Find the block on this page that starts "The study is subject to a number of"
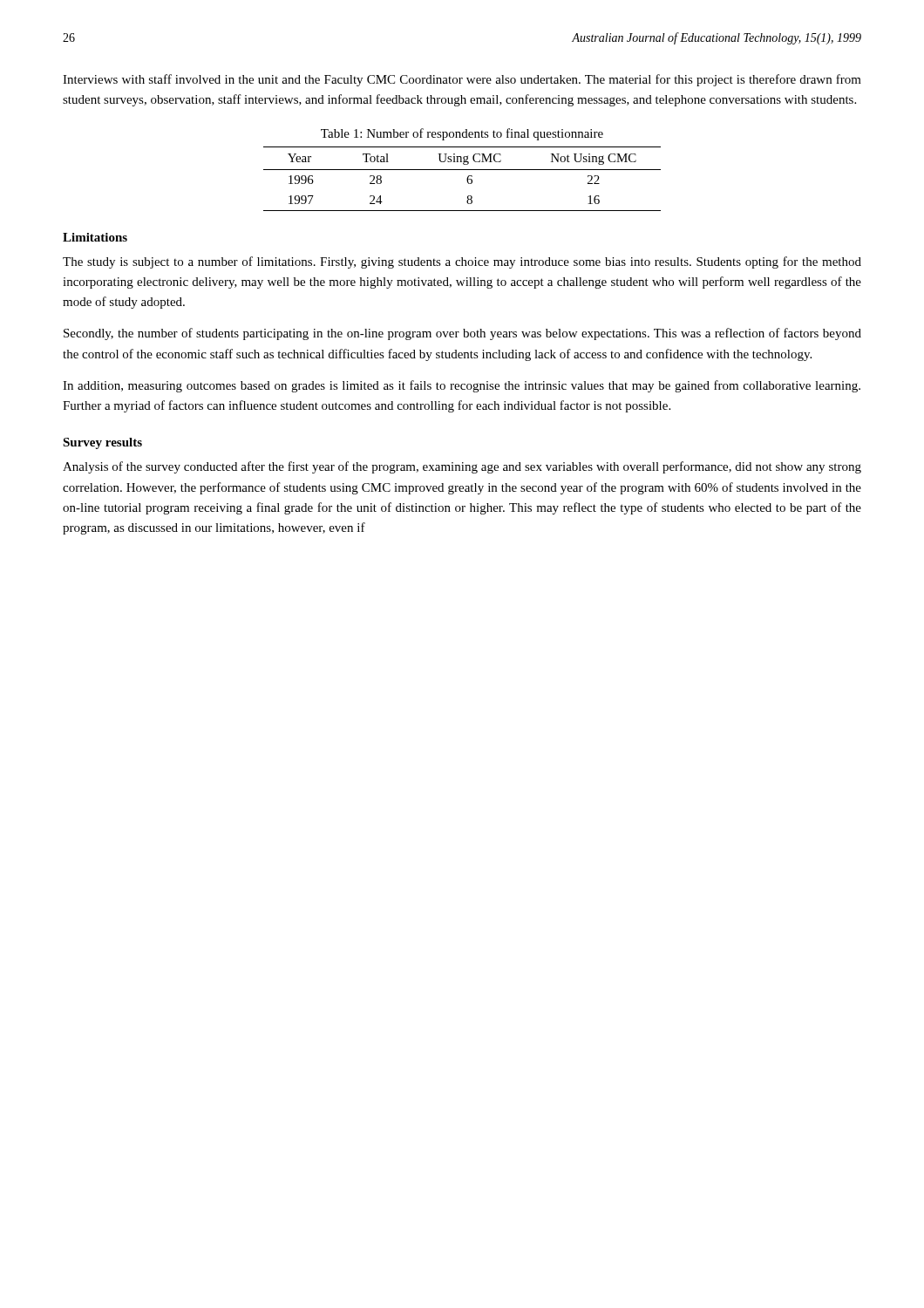Image resolution: width=924 pixels, height=1308 pixels. pyautogui.click(x=462, y=281)
